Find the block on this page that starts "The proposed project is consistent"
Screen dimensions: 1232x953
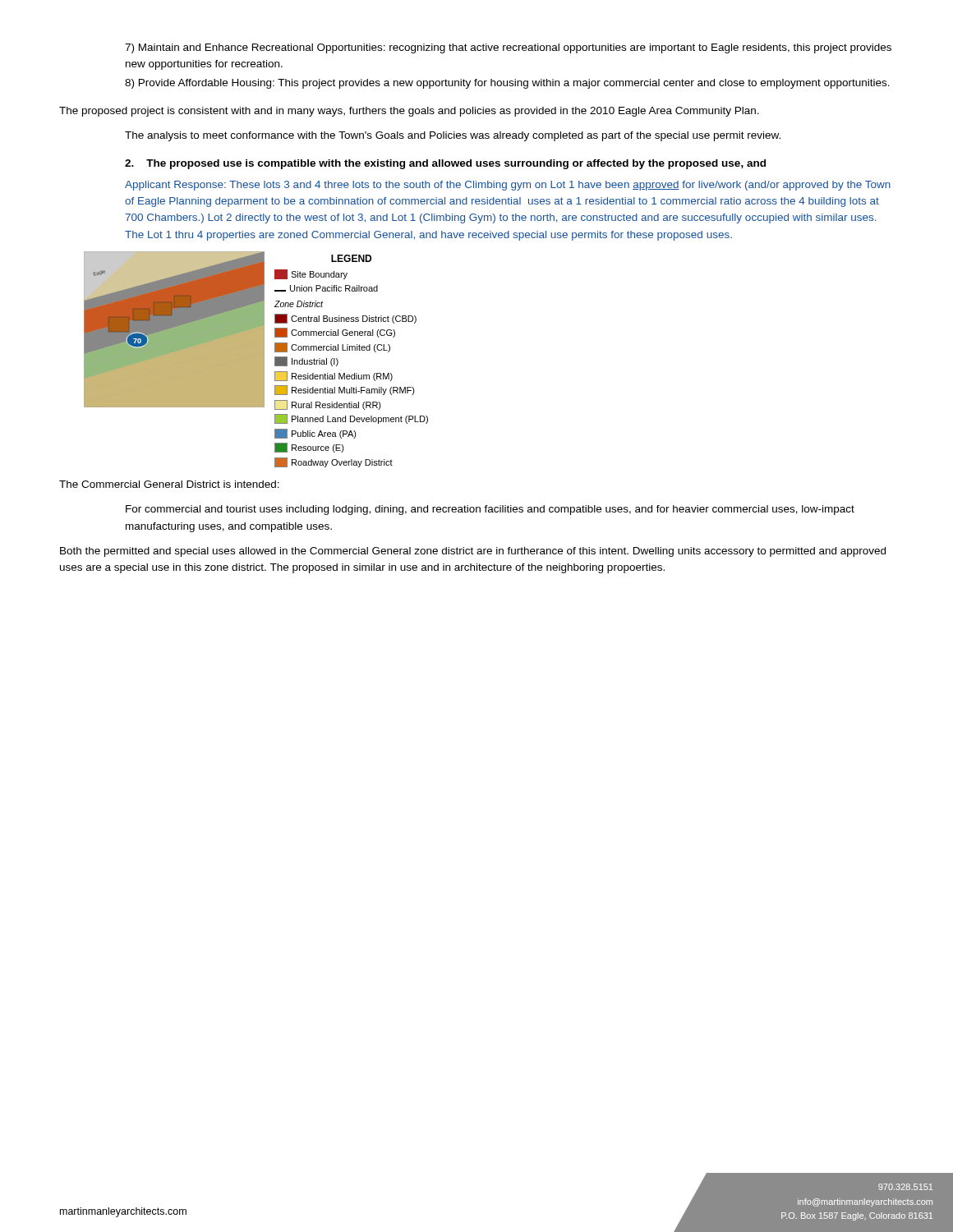pyautogui.click(x=409, y=110)
